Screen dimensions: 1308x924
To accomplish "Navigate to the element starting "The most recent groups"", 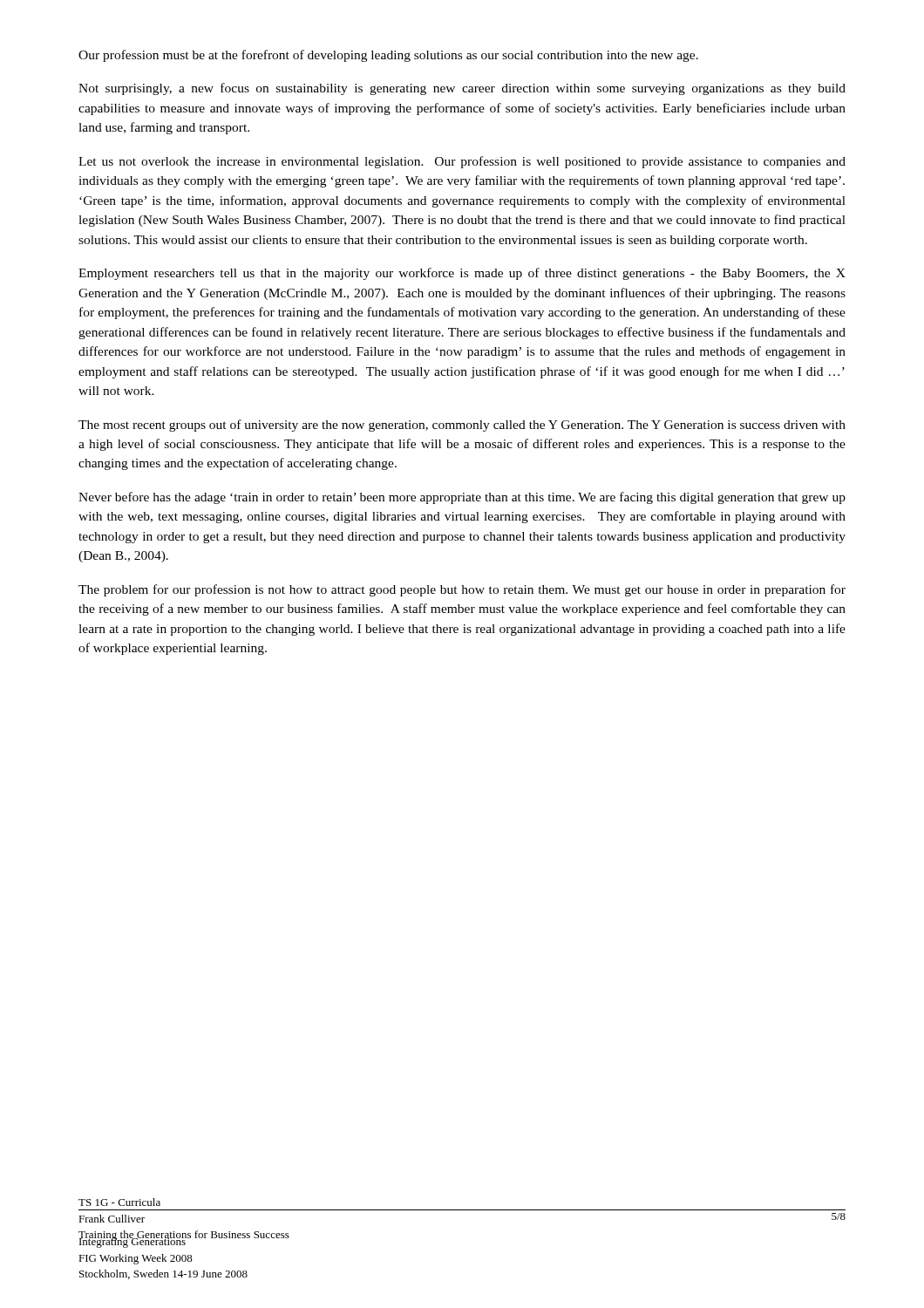I will (x=462, y=443).
